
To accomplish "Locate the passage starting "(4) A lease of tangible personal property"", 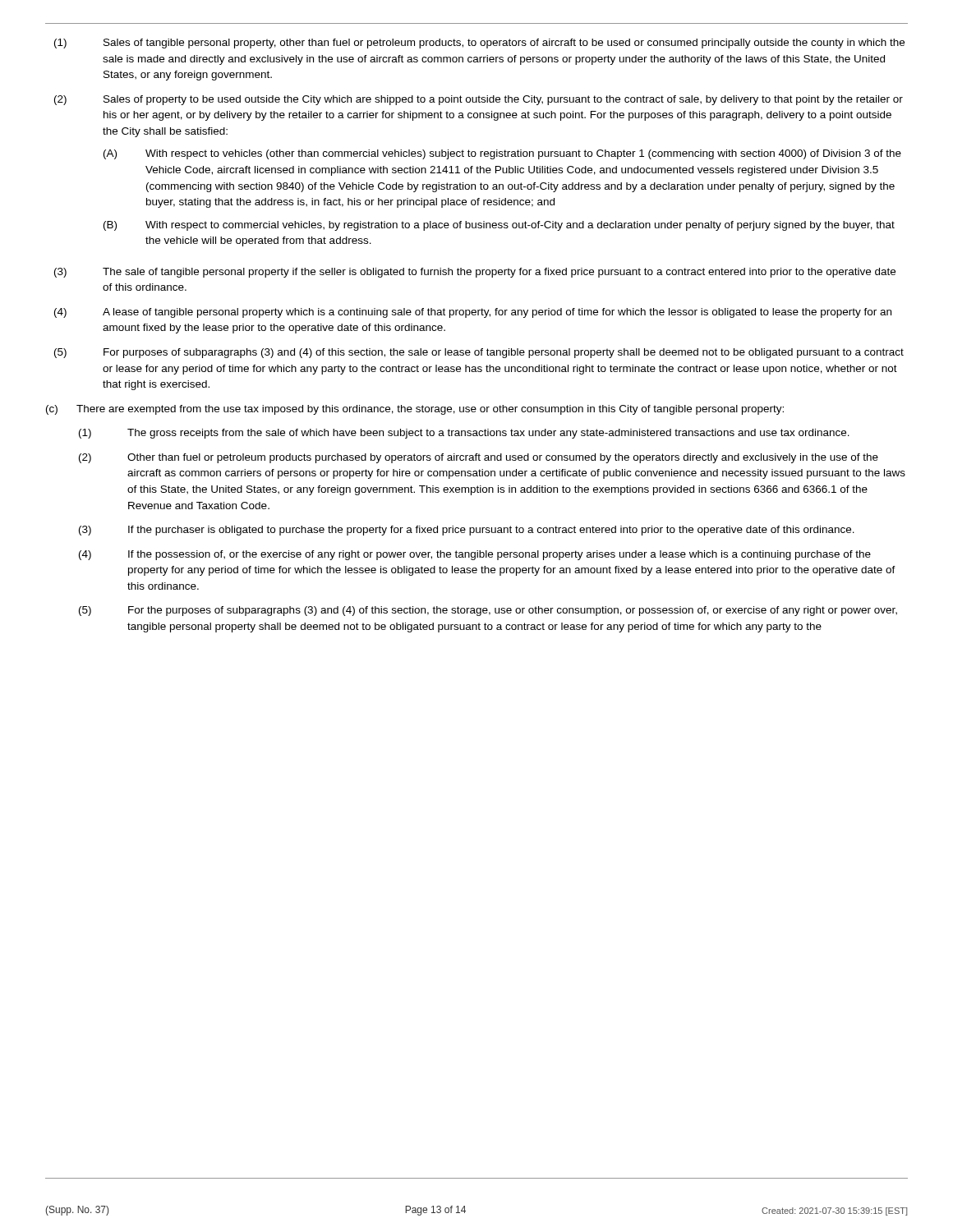I will tap(476, 320).
